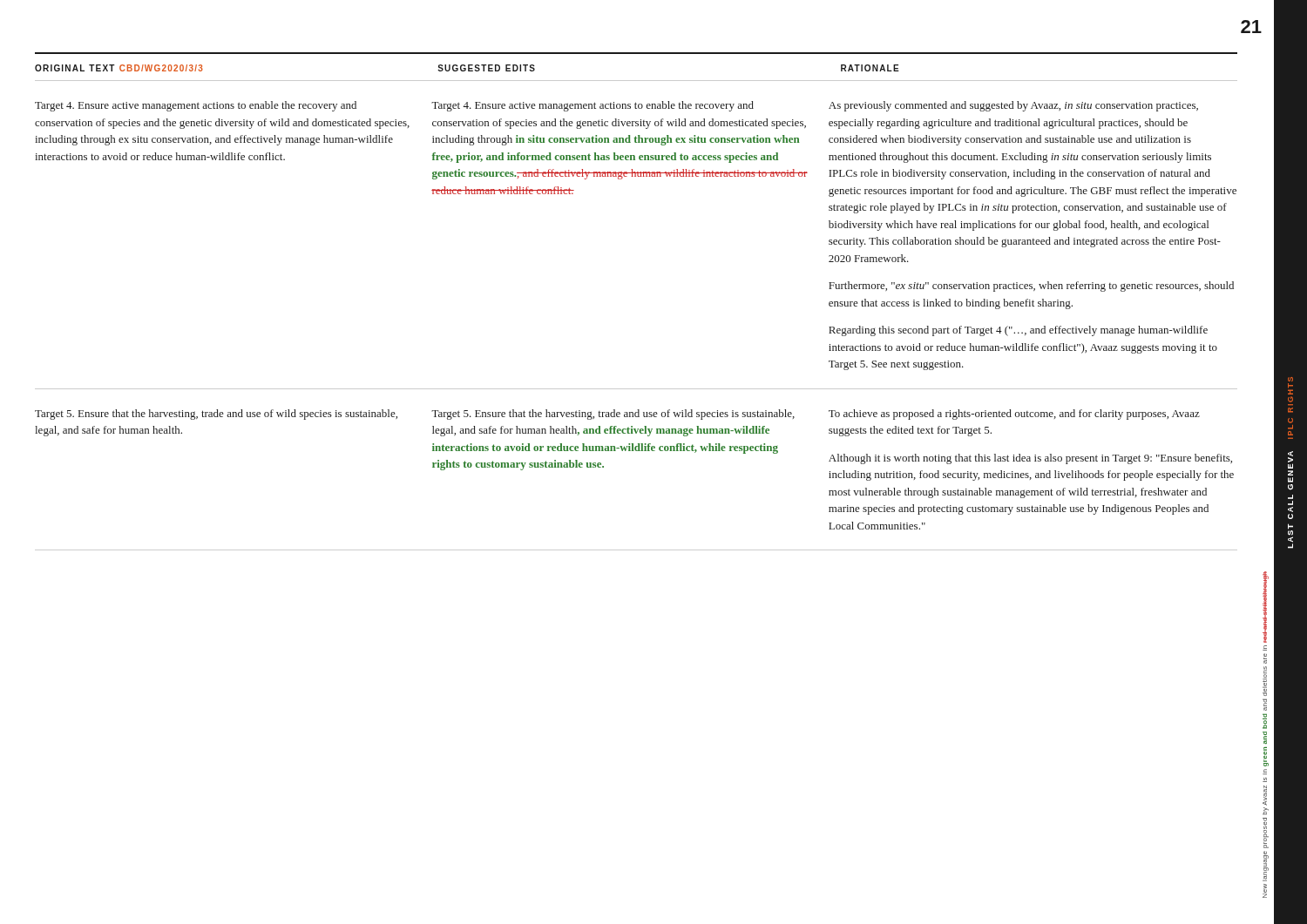Find the table that mentions "Target 5. Ensure that"
1307x924 pixels.
636,470
